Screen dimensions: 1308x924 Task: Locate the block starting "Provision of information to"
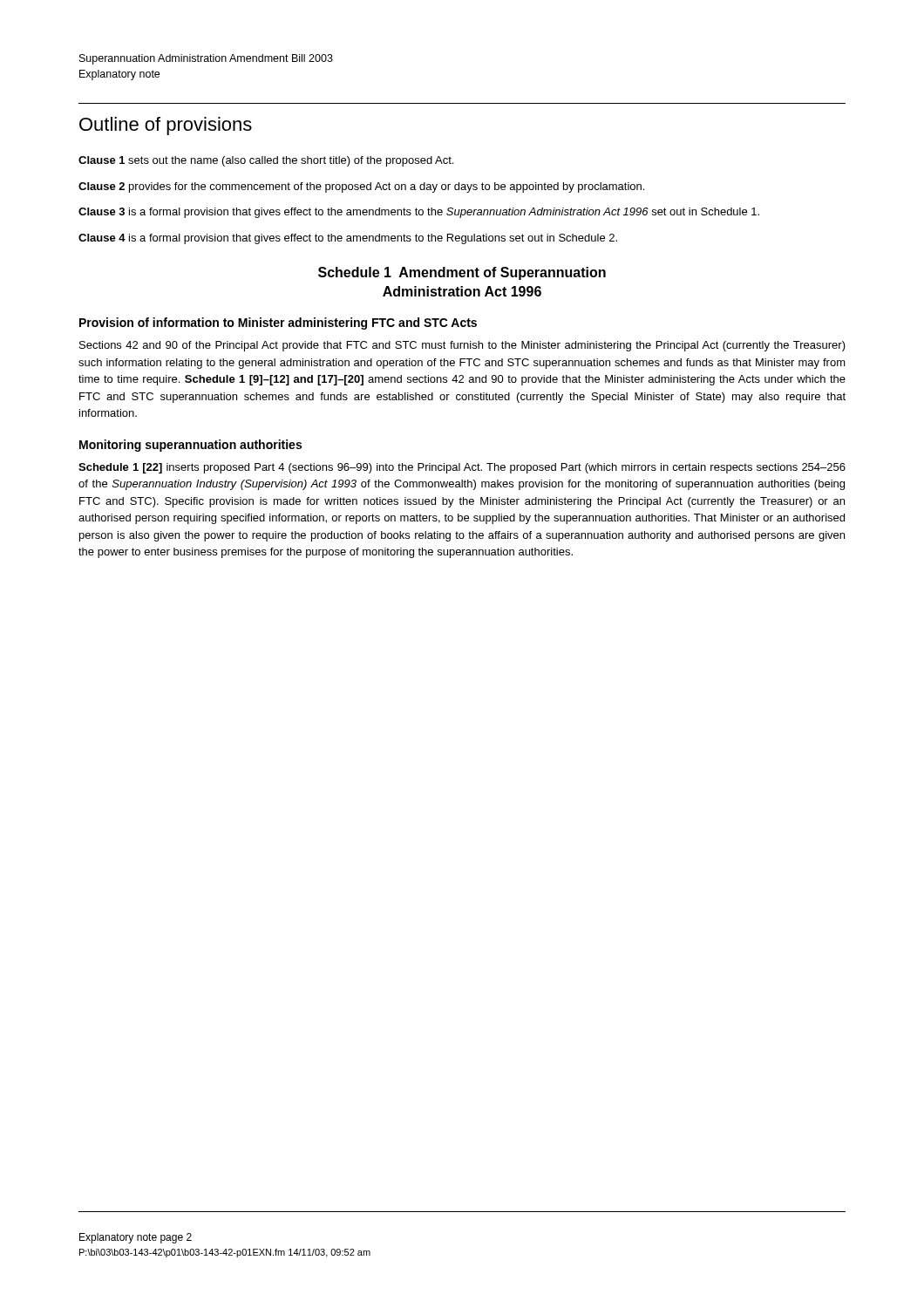pyautogui.click(x=462, y=323)
